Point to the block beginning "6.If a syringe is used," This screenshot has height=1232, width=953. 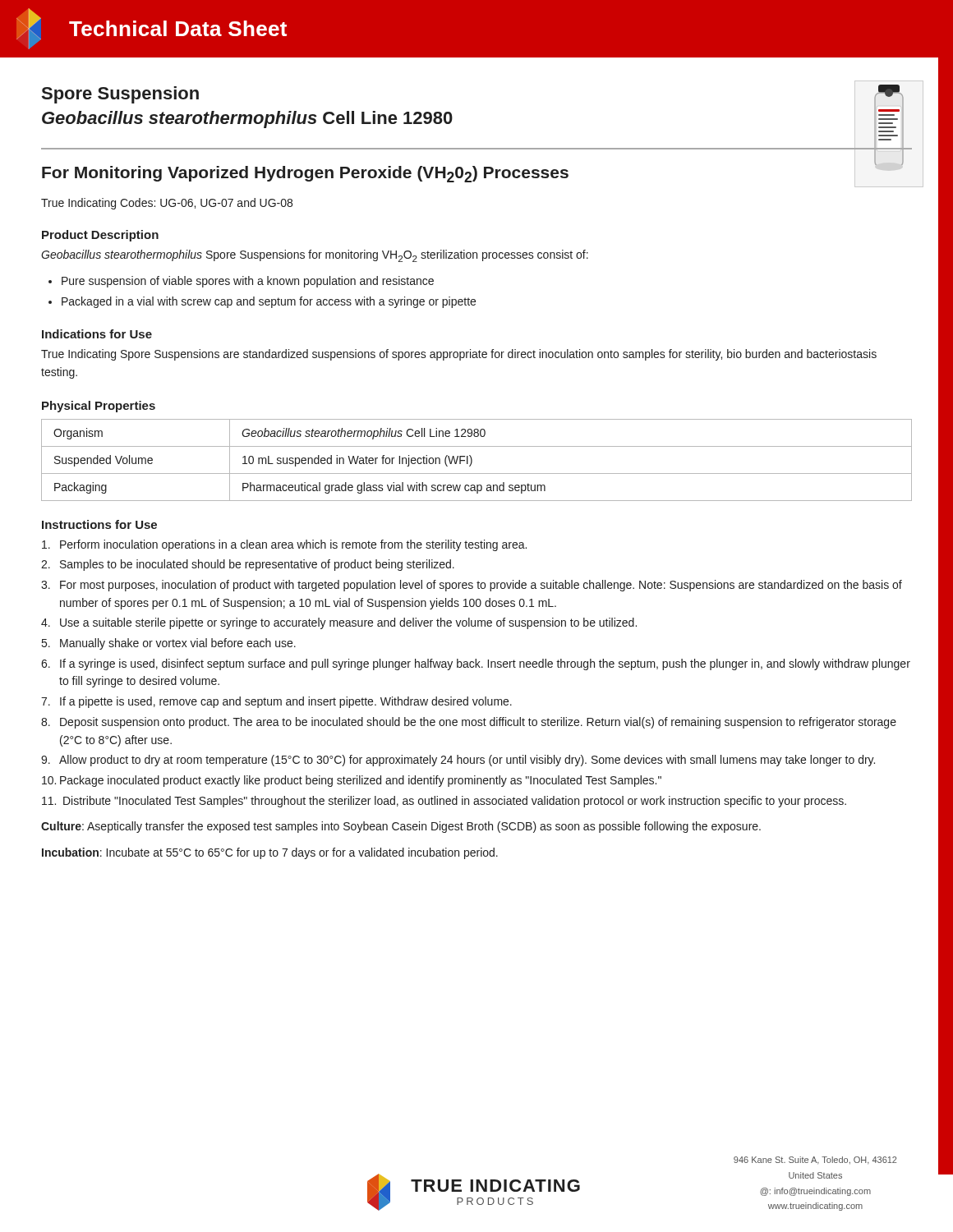[x=476, y=673]
